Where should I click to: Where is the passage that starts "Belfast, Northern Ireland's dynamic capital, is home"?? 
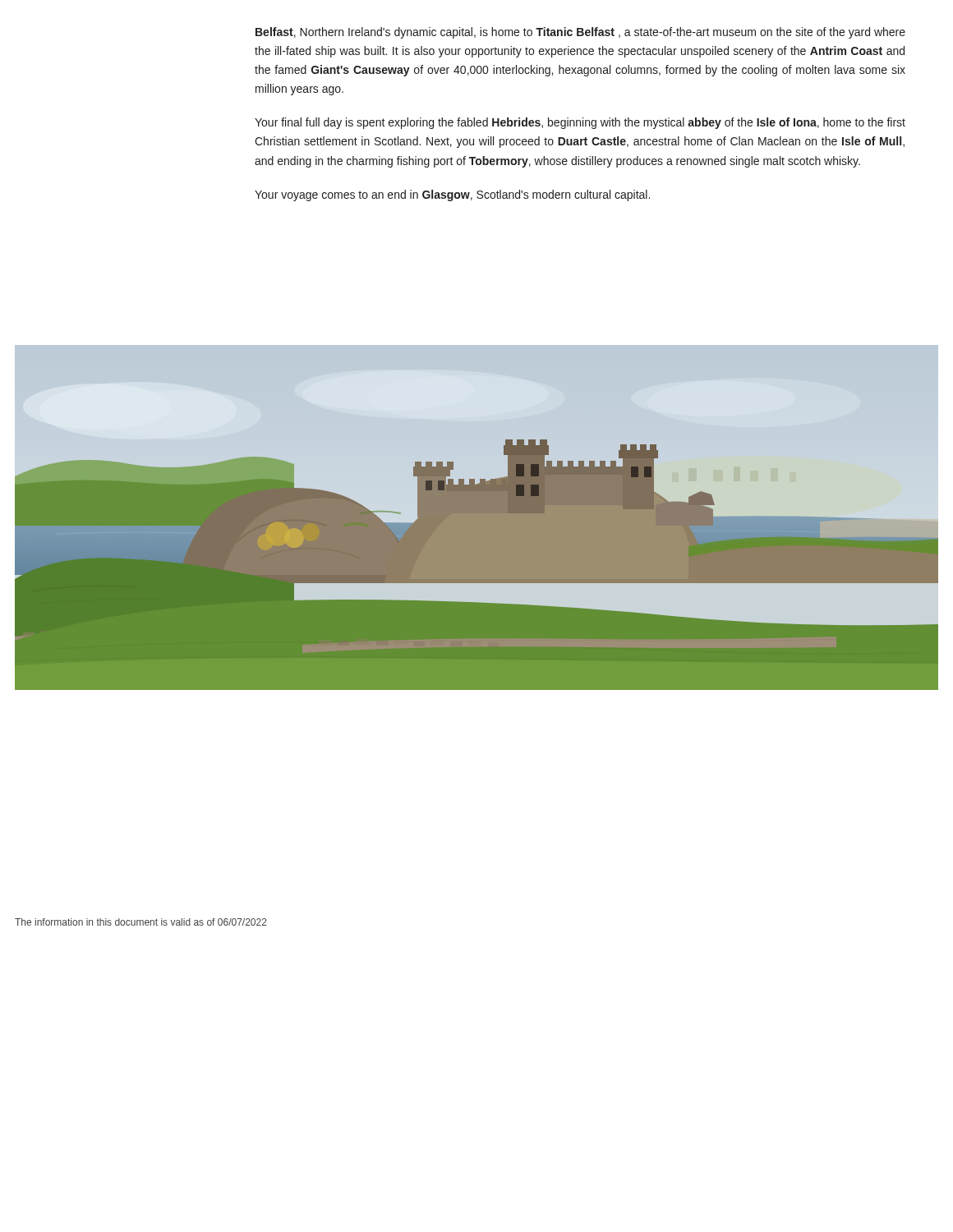click(x=580, y=114)
